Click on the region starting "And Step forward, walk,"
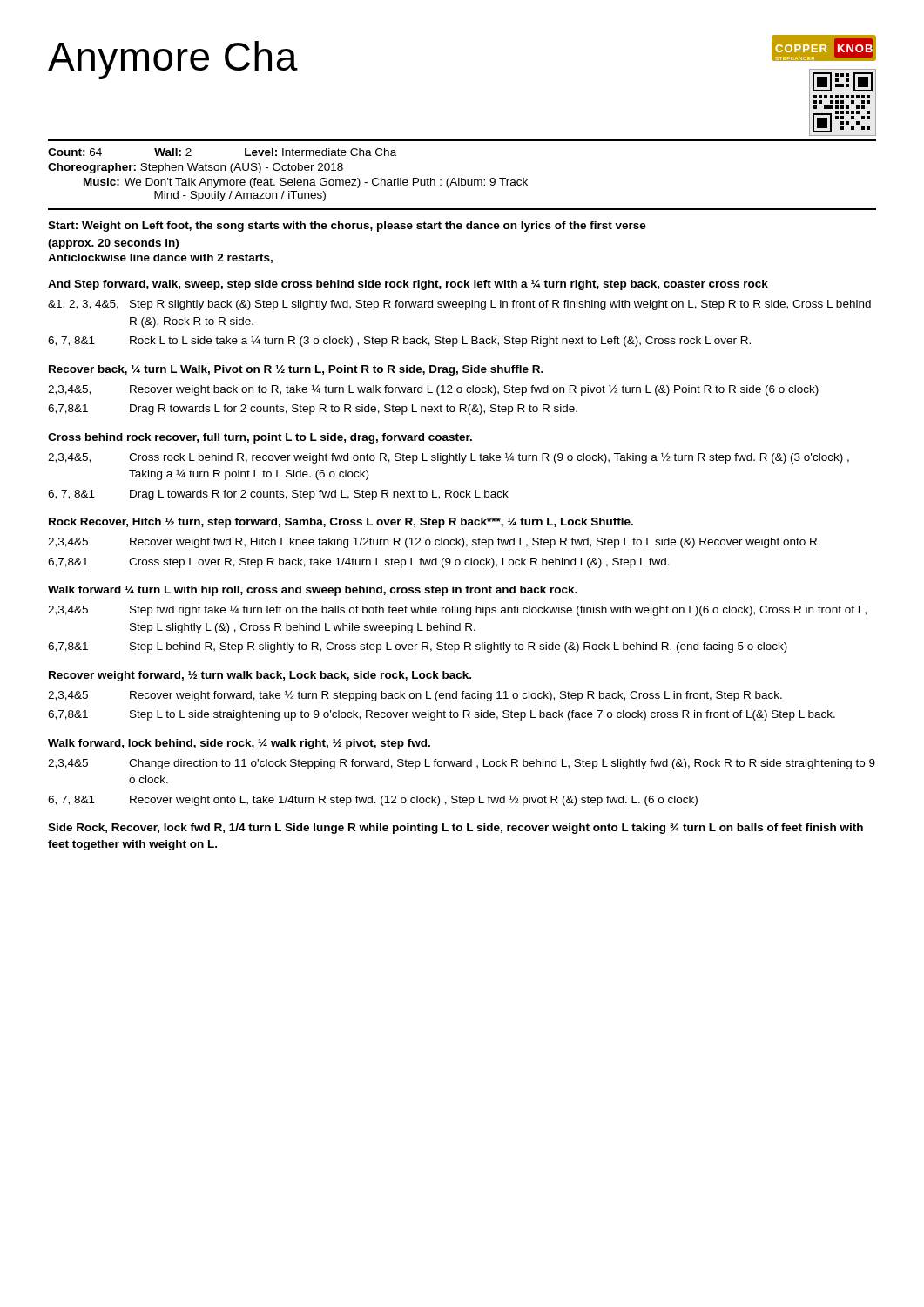The width and height of the screenshot is (924, 1307). [408, 284]
